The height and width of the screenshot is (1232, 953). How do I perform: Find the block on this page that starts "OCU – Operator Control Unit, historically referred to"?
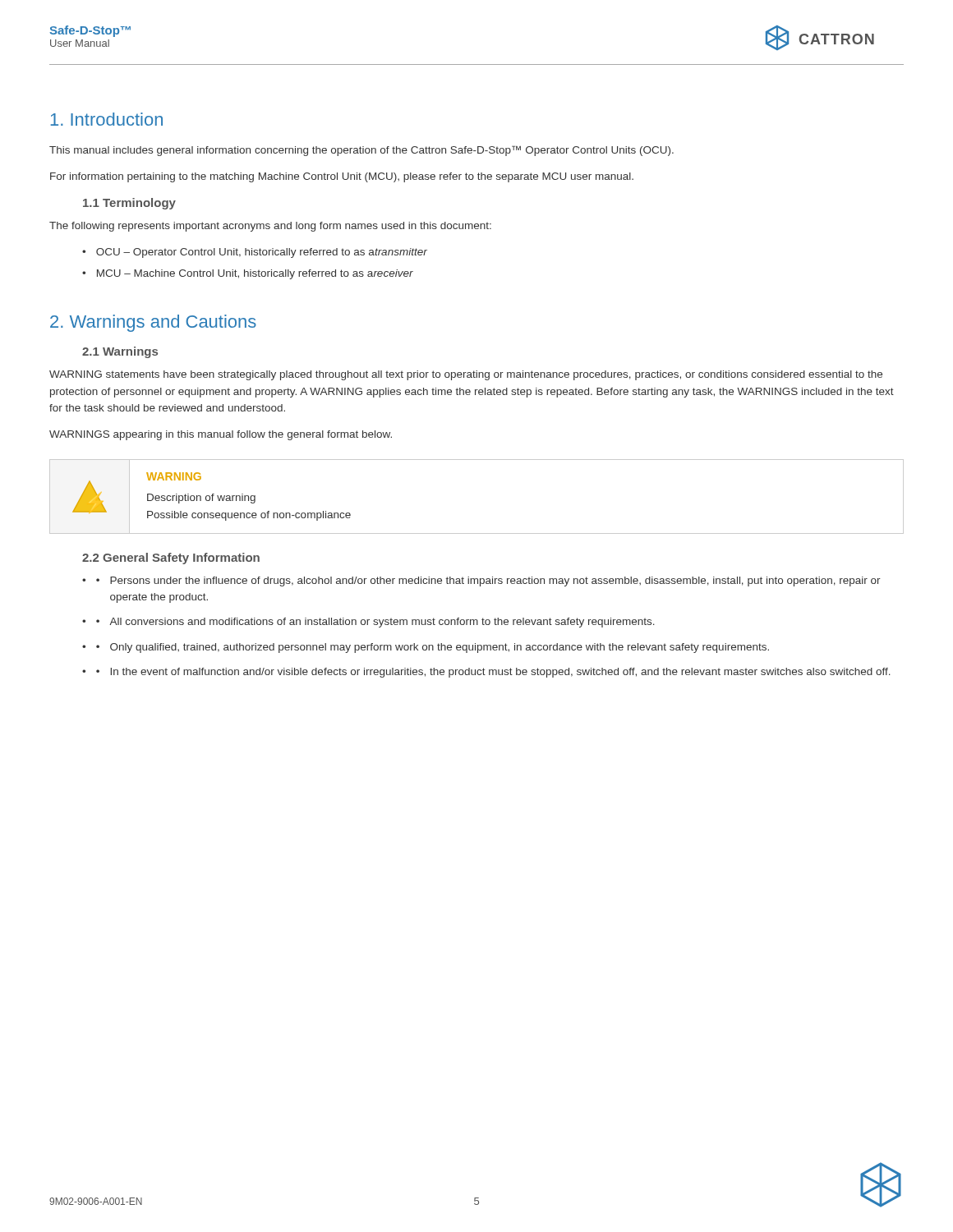[261, 252]
